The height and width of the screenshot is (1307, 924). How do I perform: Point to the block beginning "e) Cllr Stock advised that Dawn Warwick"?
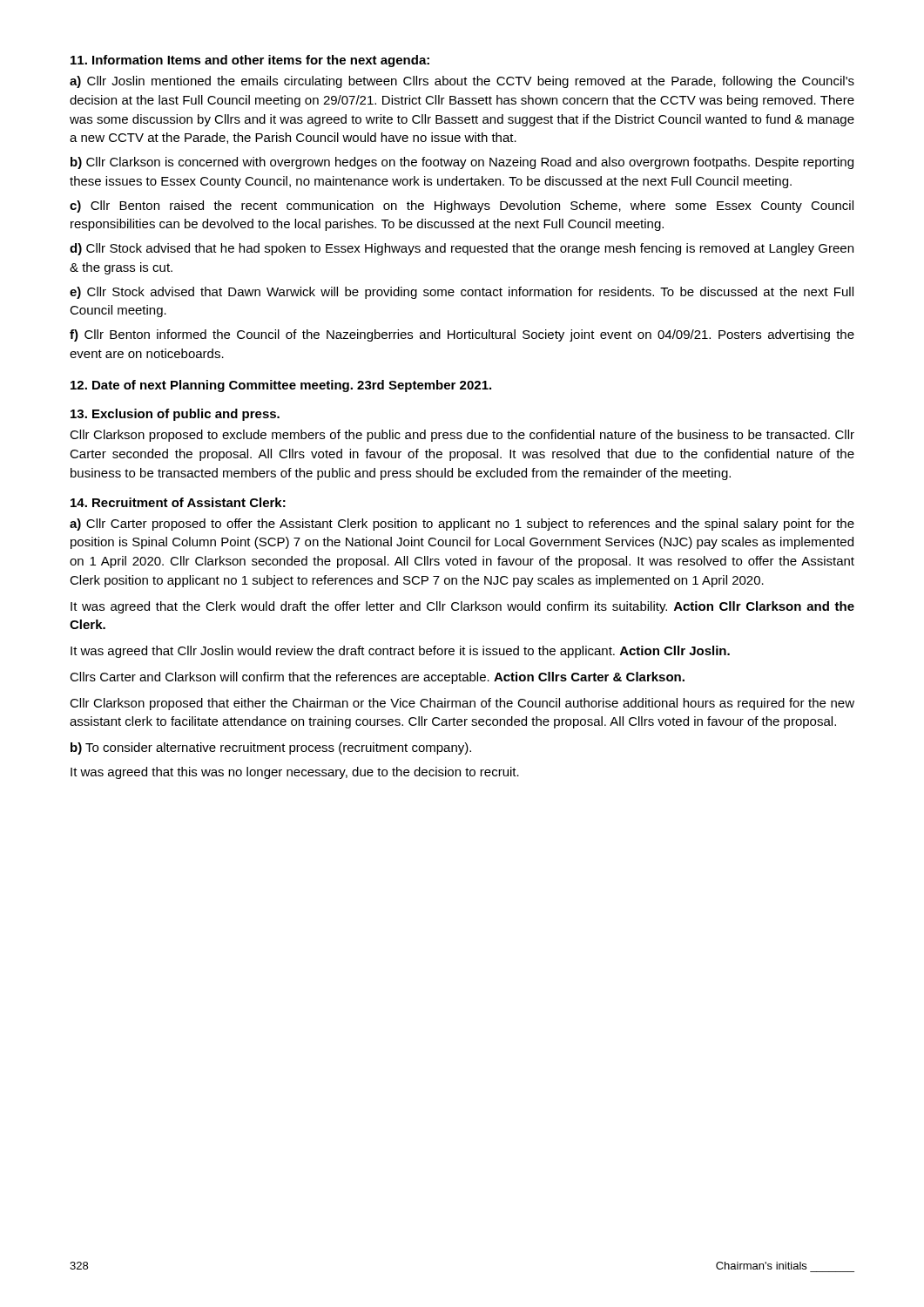pos(462,300)
